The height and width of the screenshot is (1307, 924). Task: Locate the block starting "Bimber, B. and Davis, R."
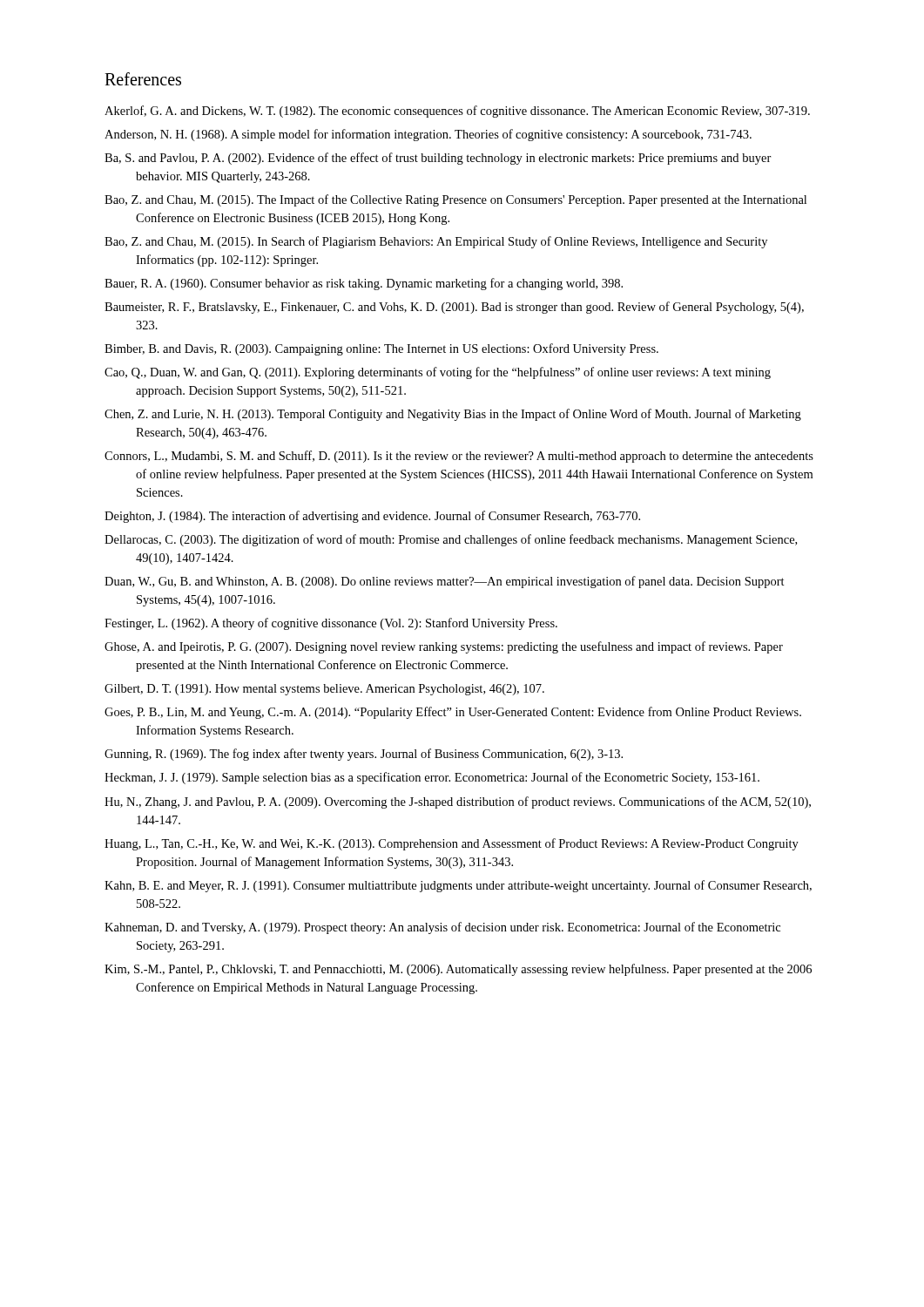382,349
